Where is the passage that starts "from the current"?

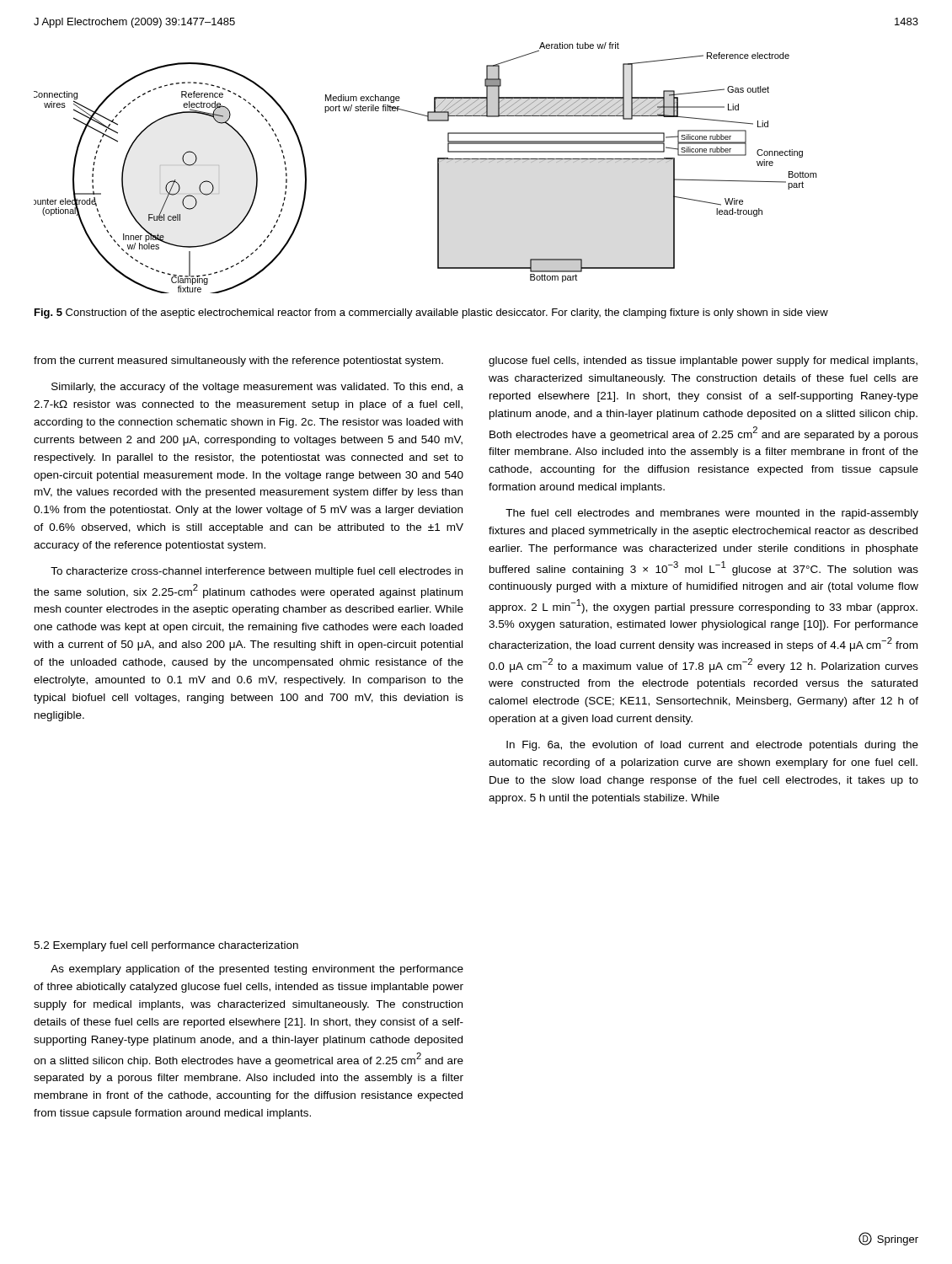tap(239, 360)
